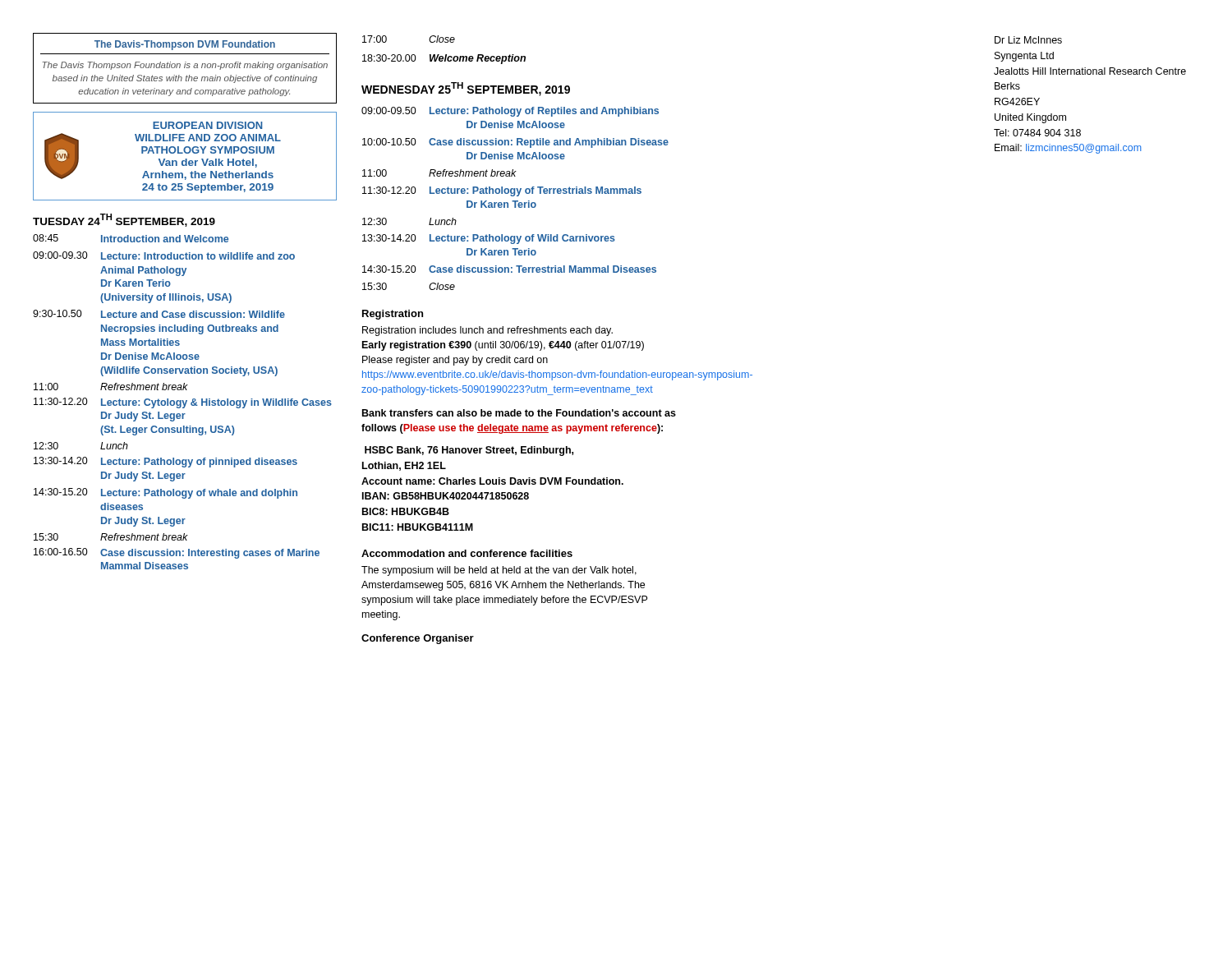The image size is (1232, 953).
Task: Point to "WEDNESDAY 25TH SEPTEMBER, 2019"
Action: pos(466,88)
